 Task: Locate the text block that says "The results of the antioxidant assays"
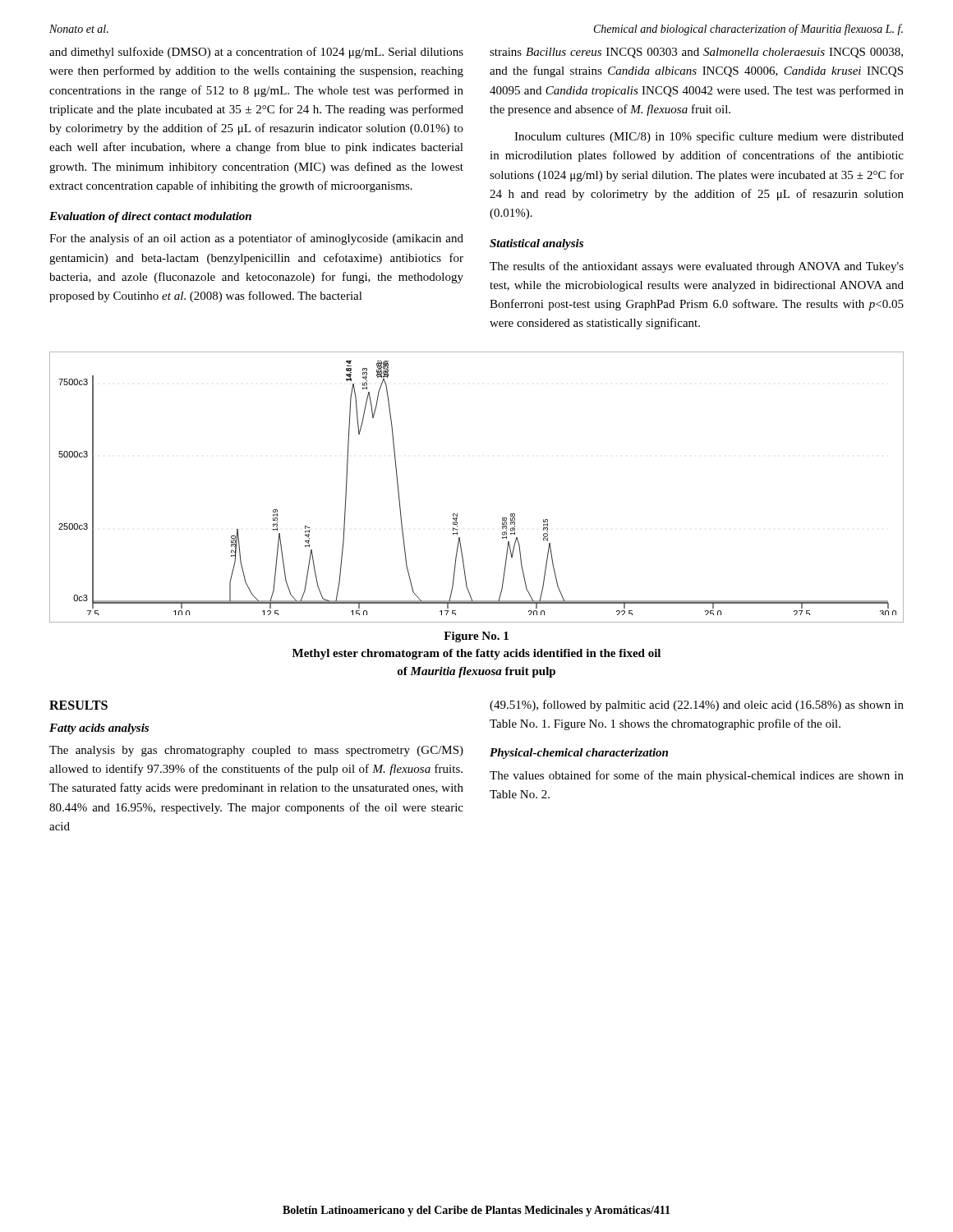697,294
